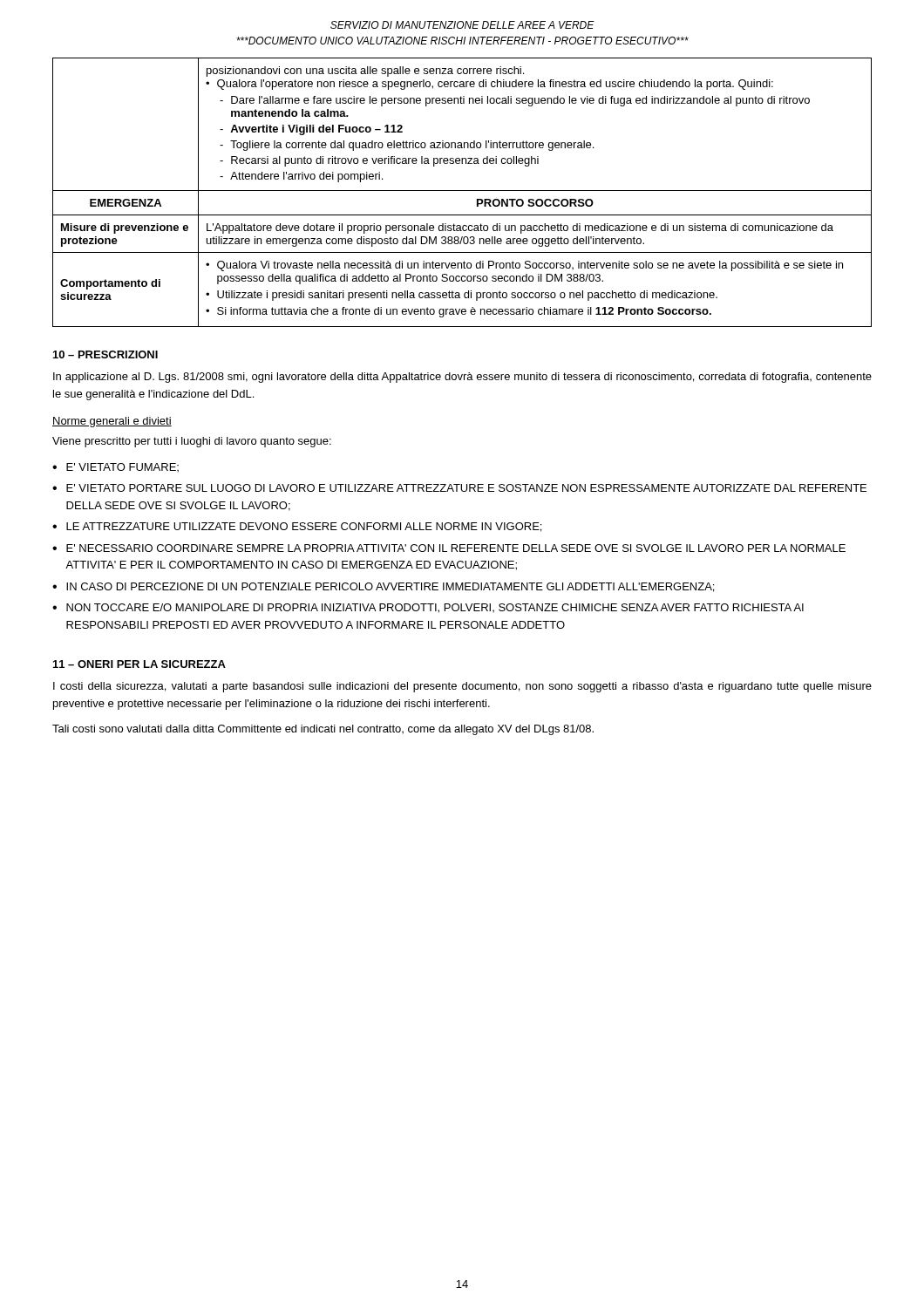Point to "• E' VIETATO FUMARE;"
The image size is (924, 1308).
point(116,467)
